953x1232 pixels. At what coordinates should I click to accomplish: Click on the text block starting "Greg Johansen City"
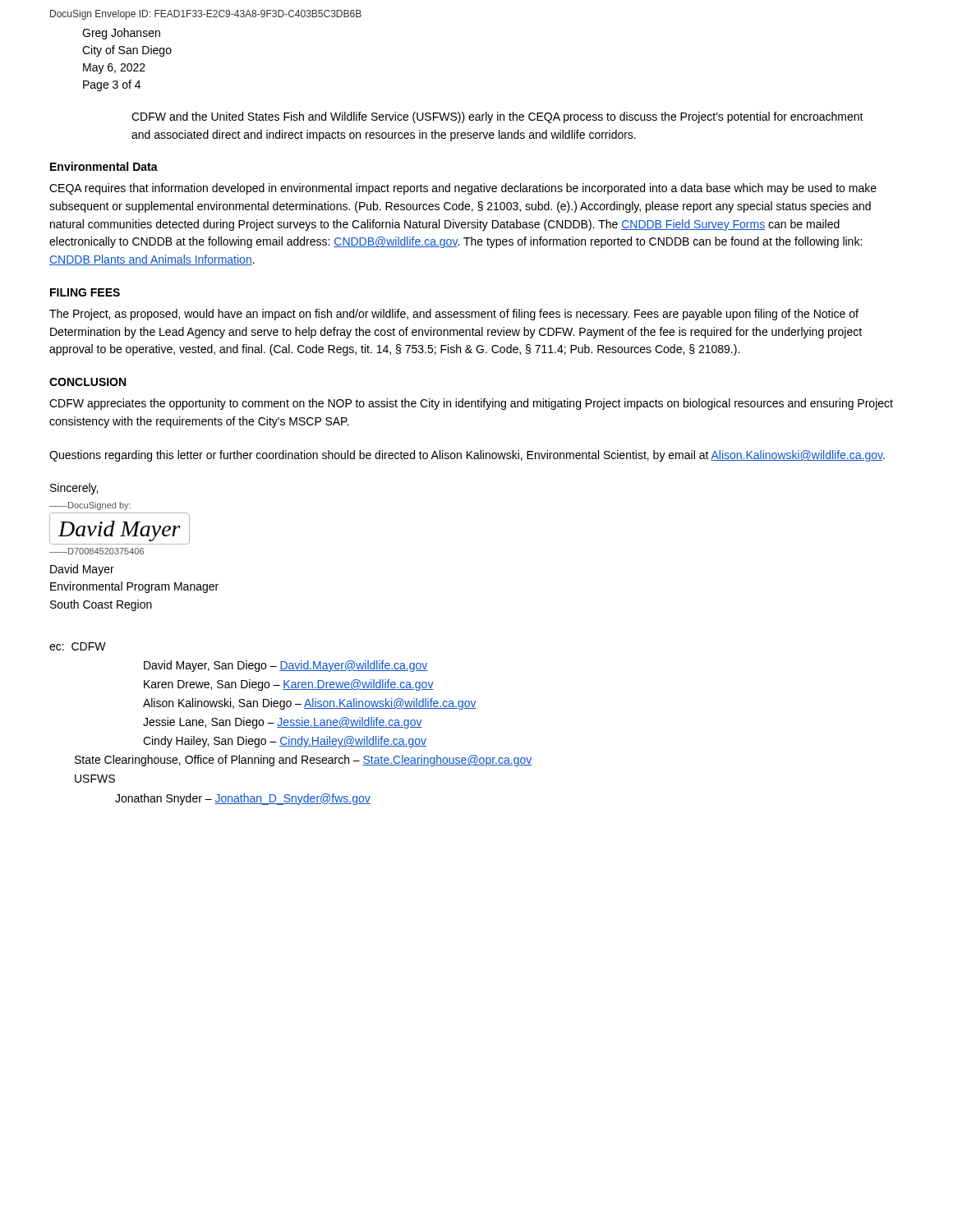pos(127,59)
